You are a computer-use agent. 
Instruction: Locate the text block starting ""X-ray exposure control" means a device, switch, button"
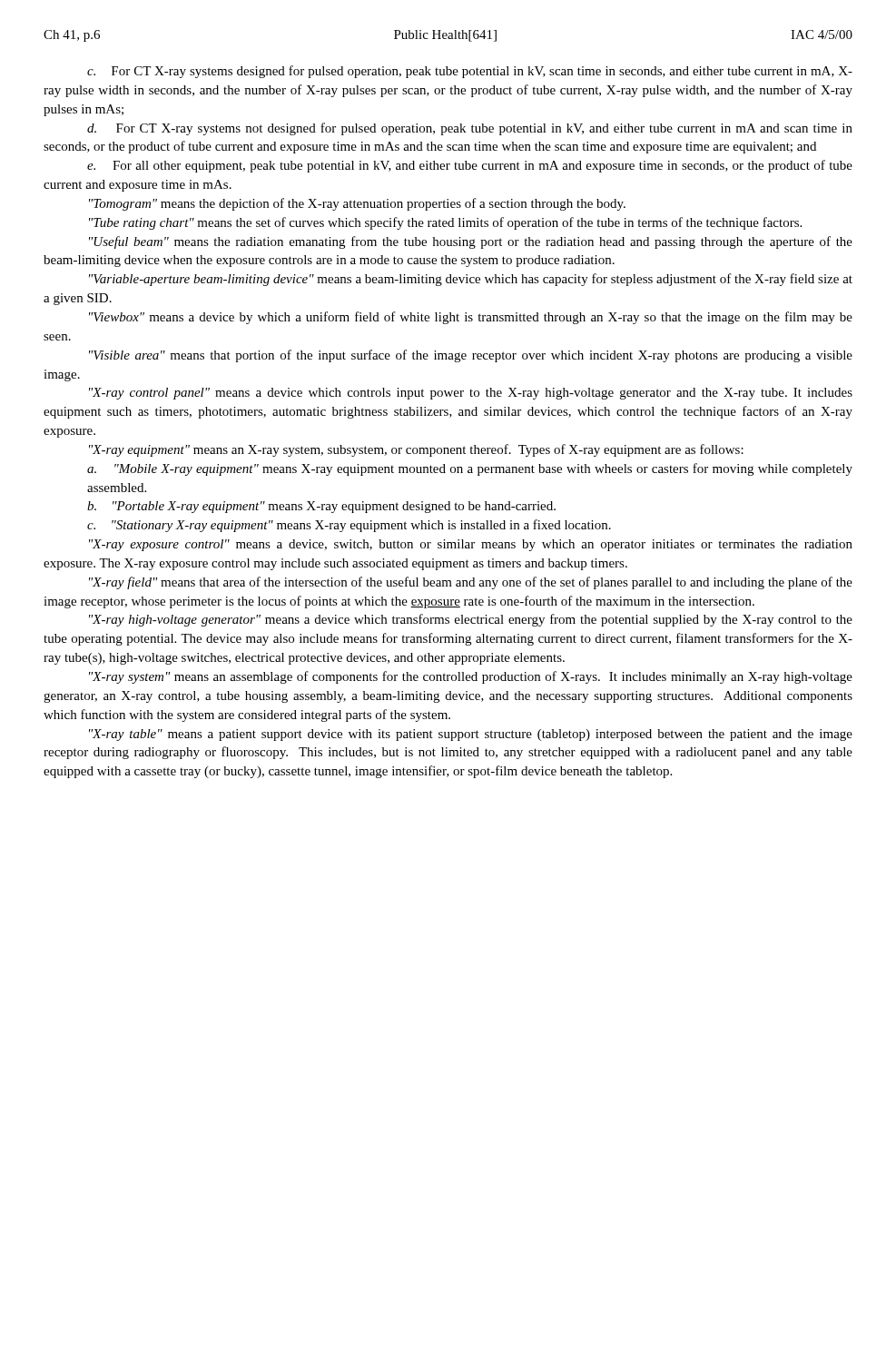[x=448, y=554]
